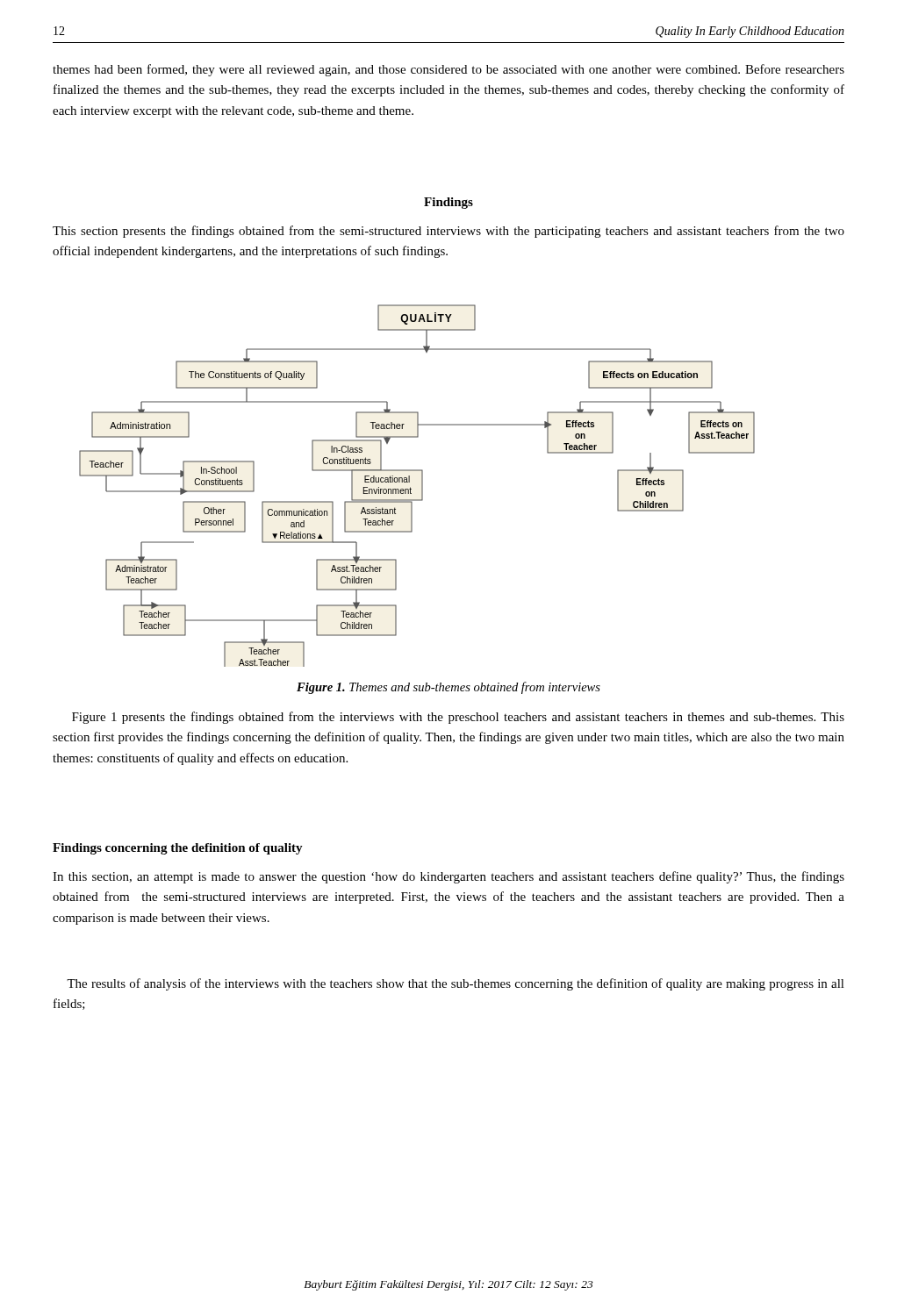This screenshot has height=1316, width=897.
Task: Point to the text starting "In this section, an attempt is"
Action: coord(448,897)
